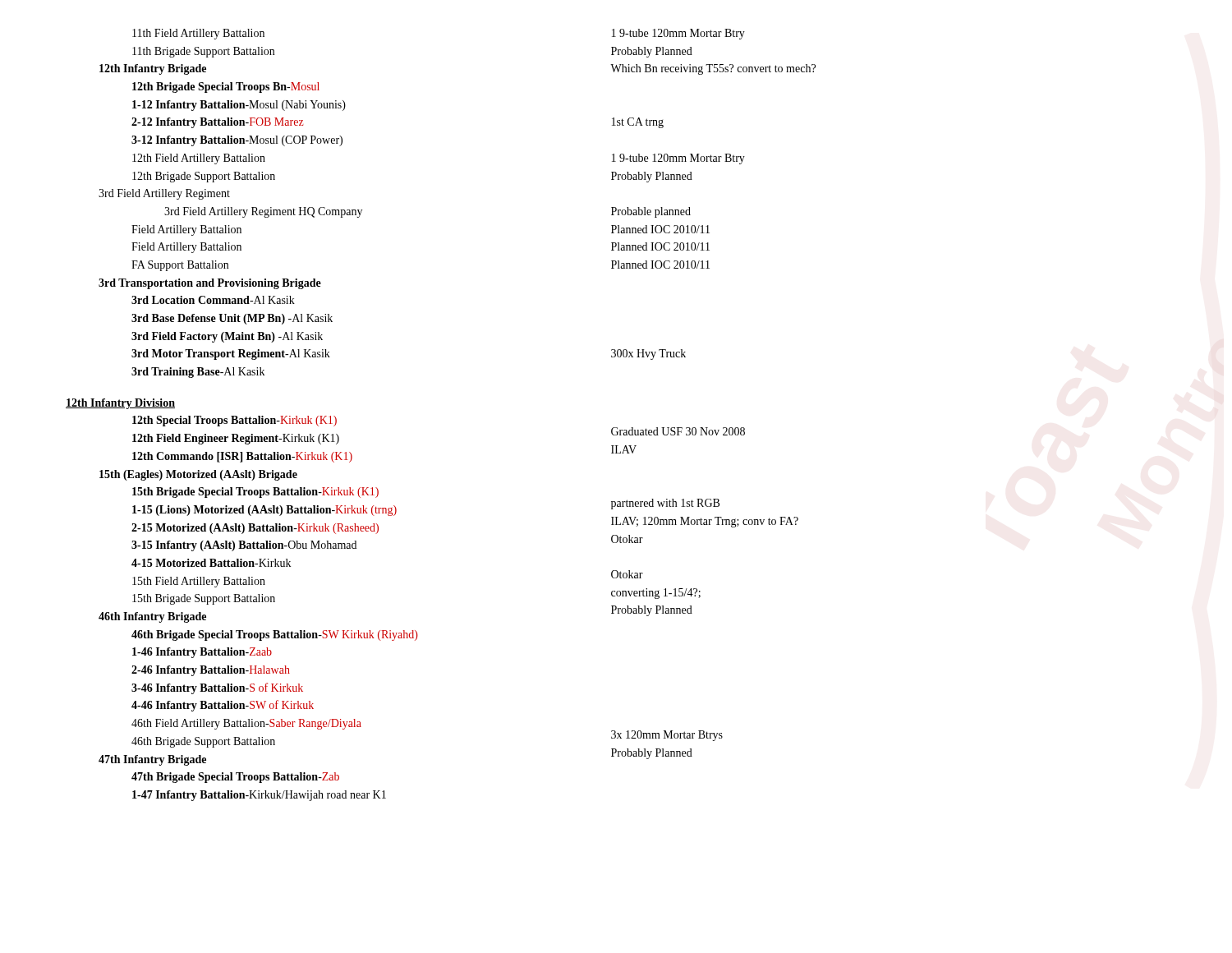
Task: Point to the block starting "46th Infantry Brigade 46th Brigade Special Troops Battalion-SW"
Action: (x=152, y=617)
